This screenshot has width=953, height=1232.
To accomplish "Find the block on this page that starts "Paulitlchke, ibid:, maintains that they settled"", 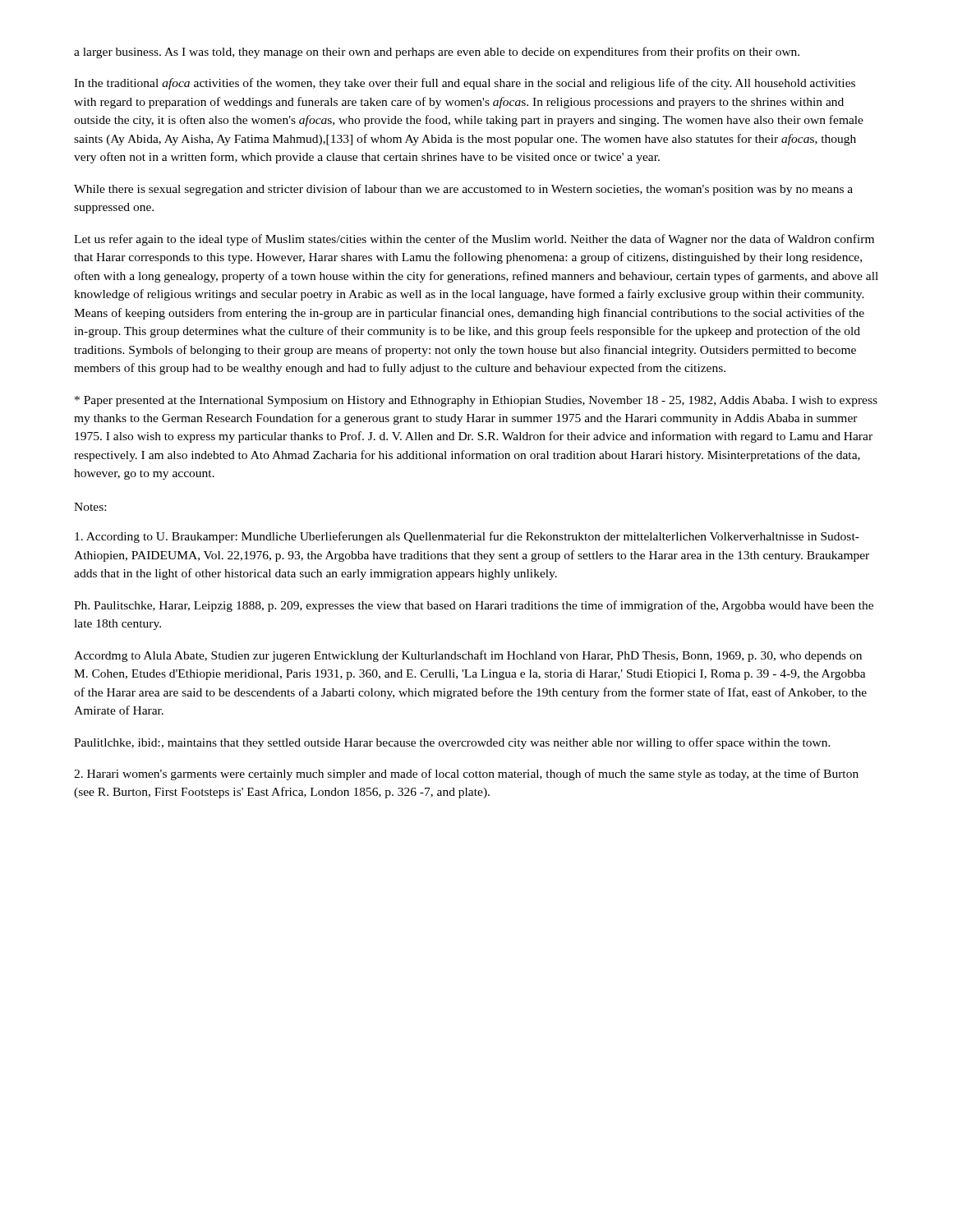I will pos(452,742).
